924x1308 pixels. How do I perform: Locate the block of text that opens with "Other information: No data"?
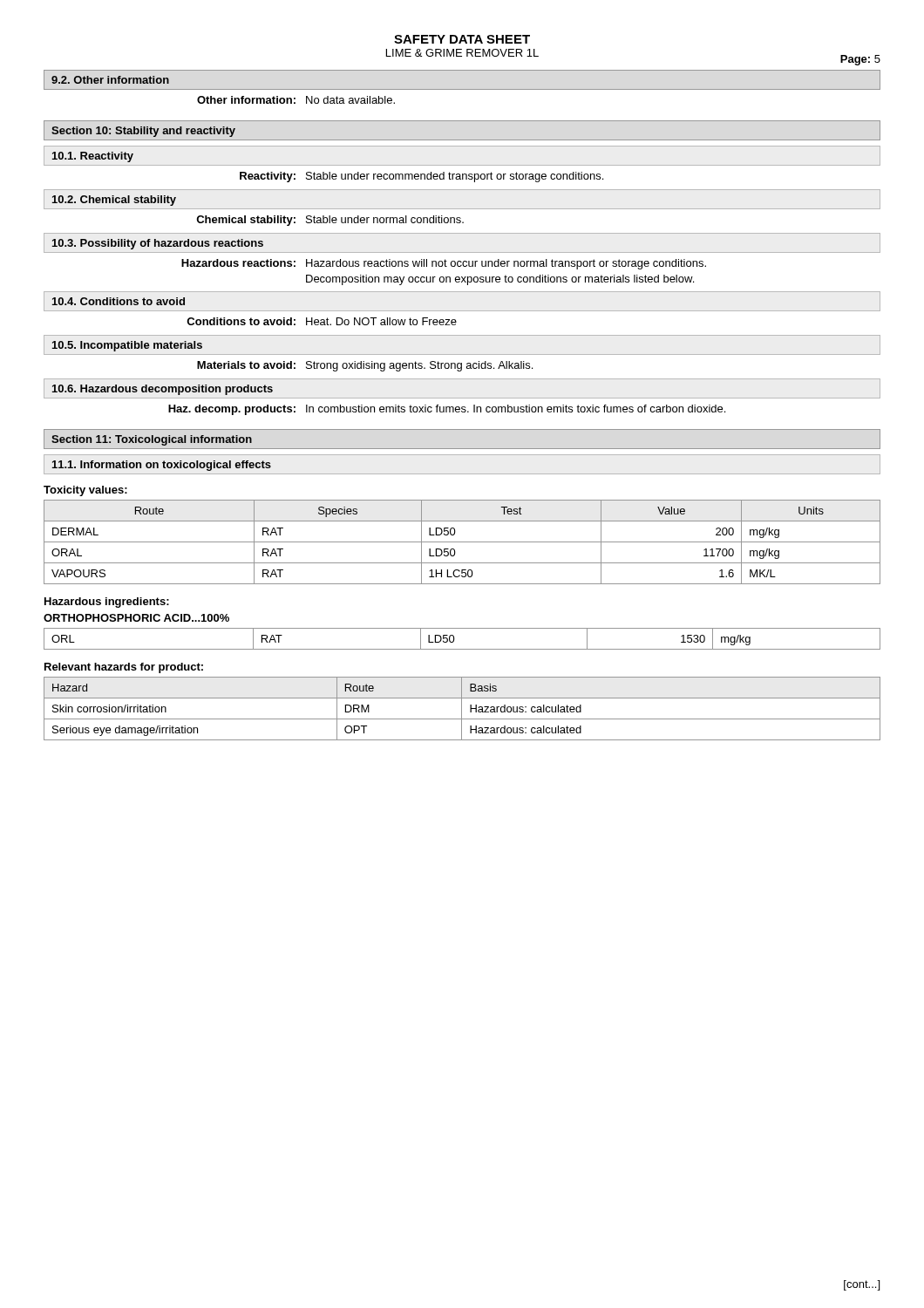462,100
